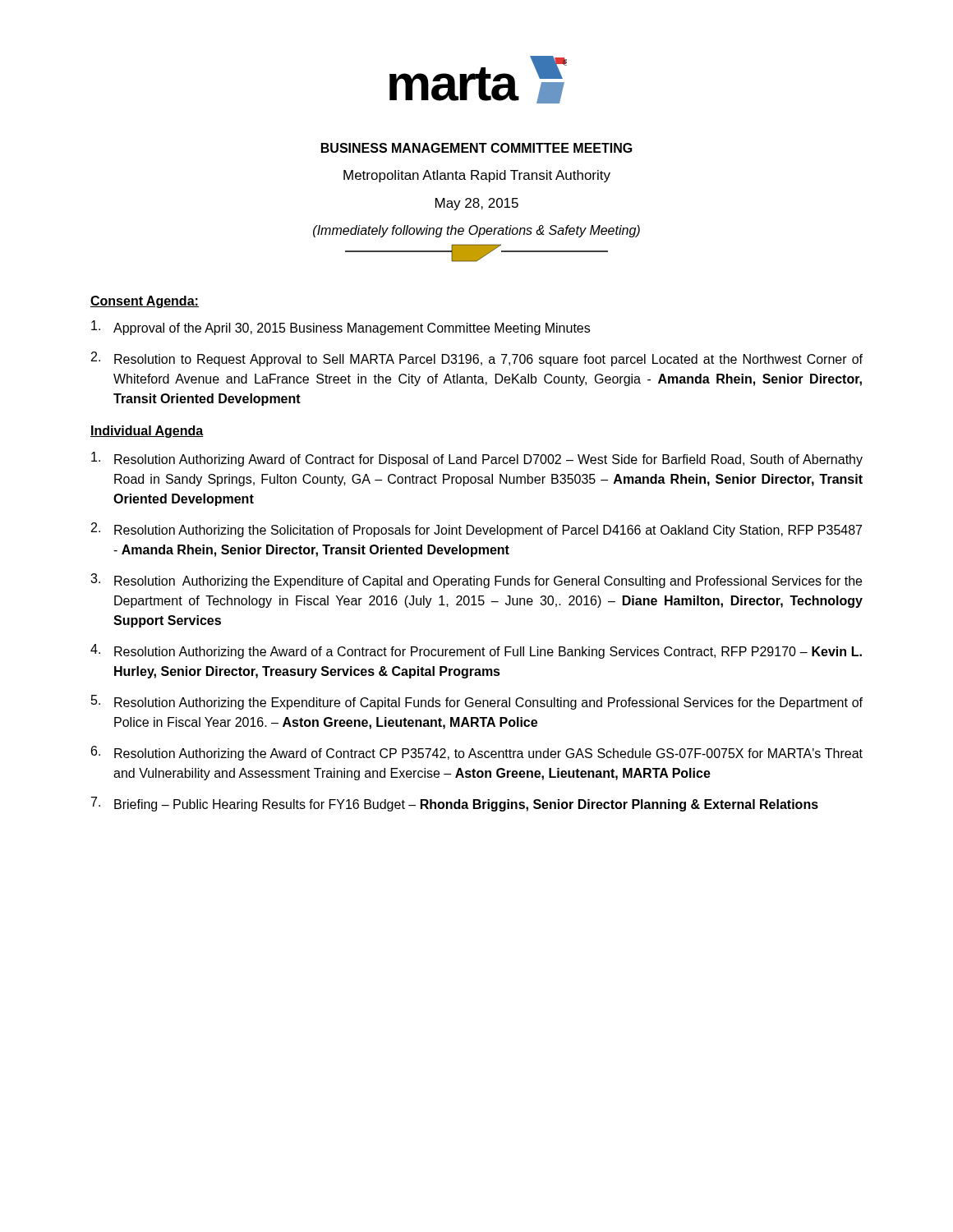
Task: Where is the passage that starts "6. Resolution Authorizing the Award of Contract CP"?
Action: pos(476,764)
